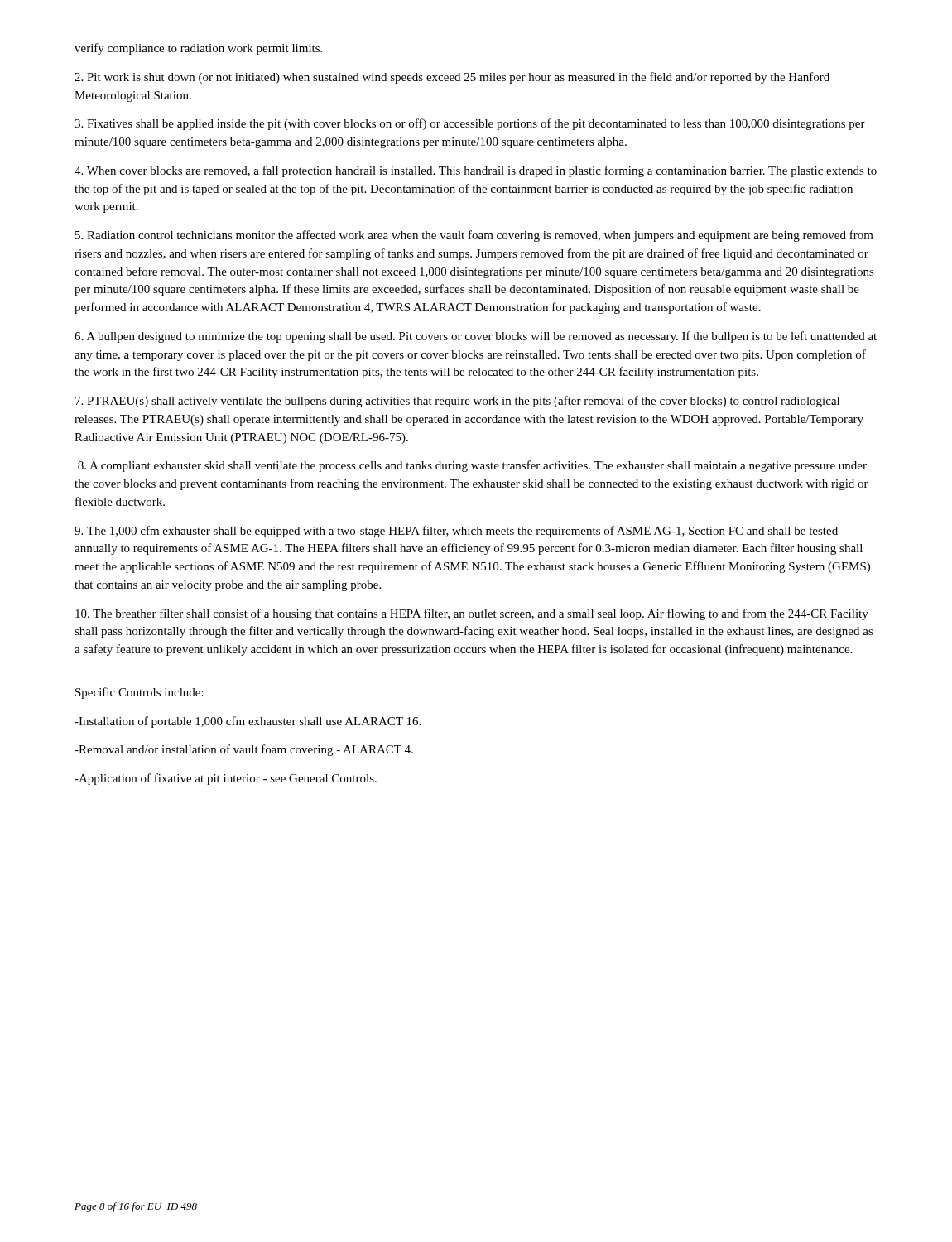
Task: Point to the region starting "The 1,000 cfm exhauster shall be equipped"
Action: click(x=476, y=558)
